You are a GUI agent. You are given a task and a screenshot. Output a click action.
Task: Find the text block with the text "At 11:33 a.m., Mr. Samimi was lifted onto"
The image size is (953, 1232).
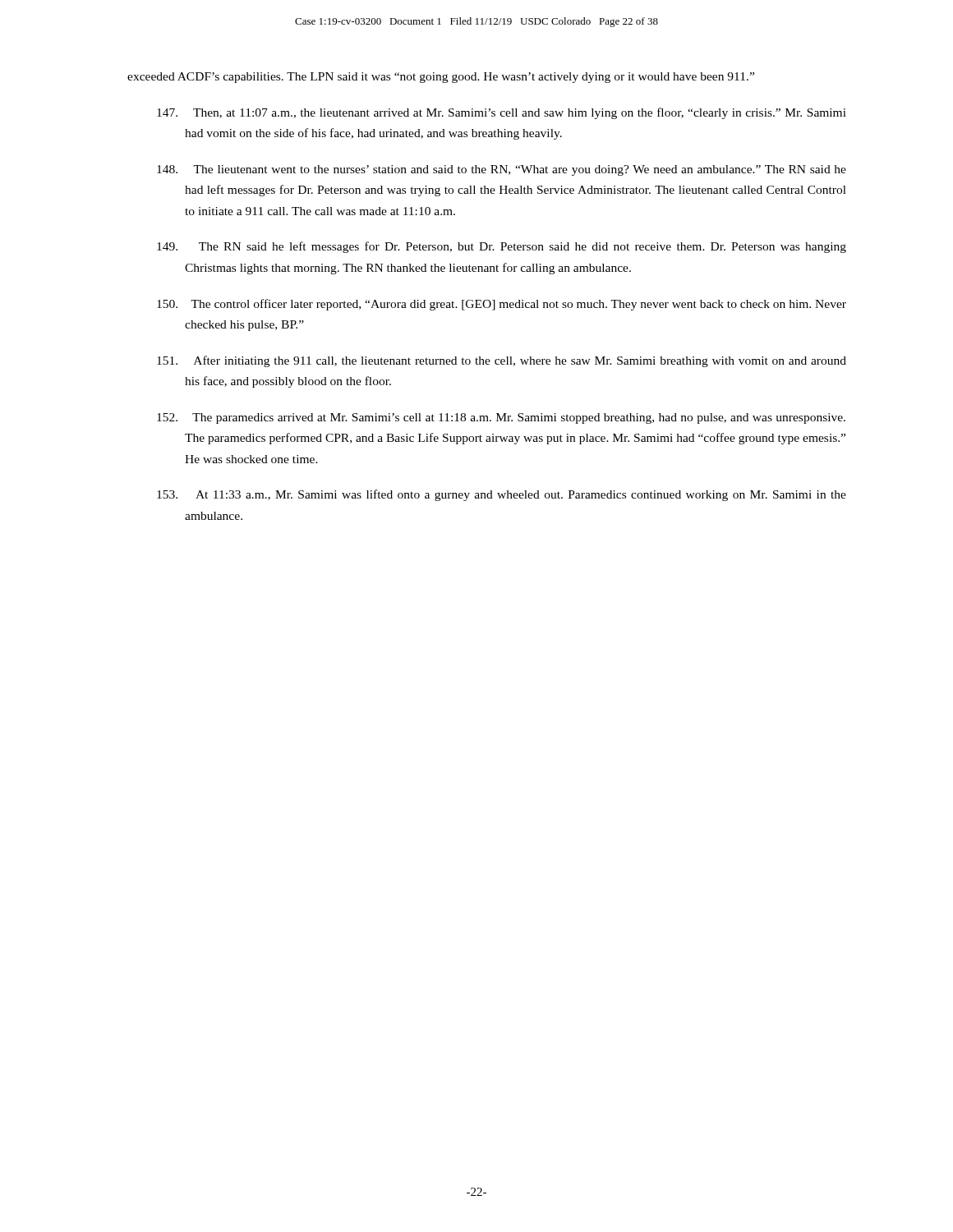pos(487,505)
